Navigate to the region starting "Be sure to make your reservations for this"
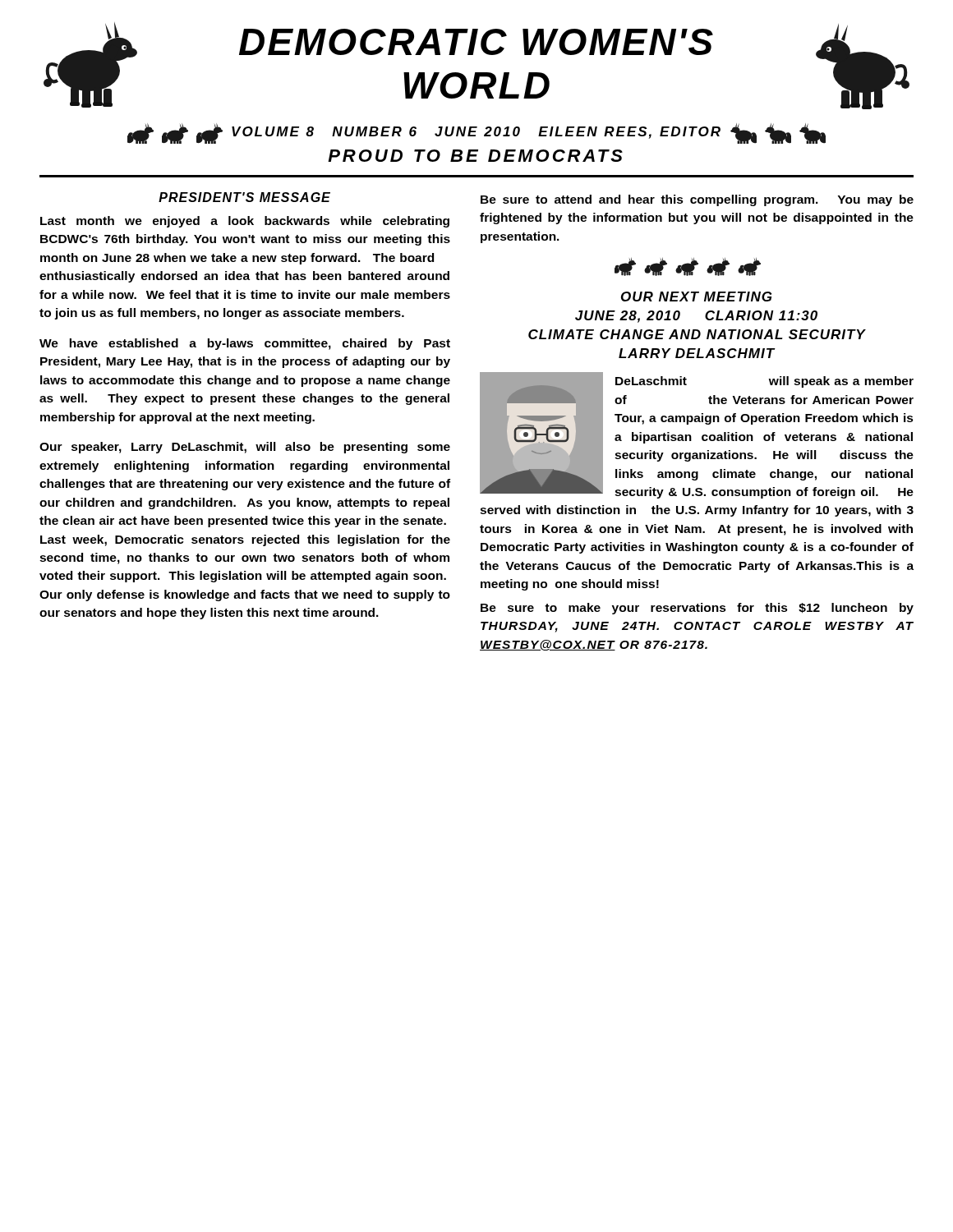This screenshot has height=1232, width=953. pos(697,626)
